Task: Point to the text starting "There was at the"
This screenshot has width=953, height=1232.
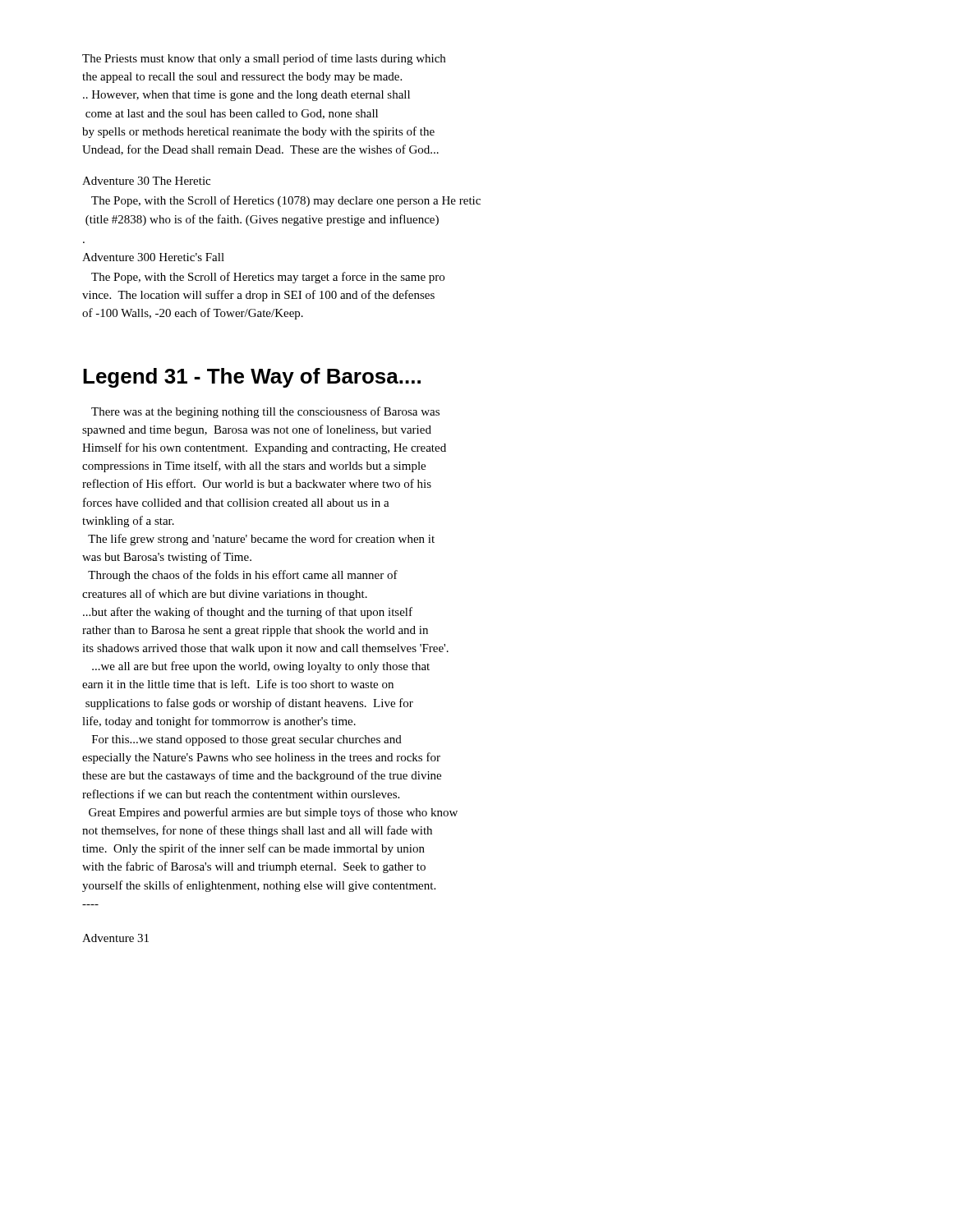Action: pyautogui.click(x=270, y=657)
